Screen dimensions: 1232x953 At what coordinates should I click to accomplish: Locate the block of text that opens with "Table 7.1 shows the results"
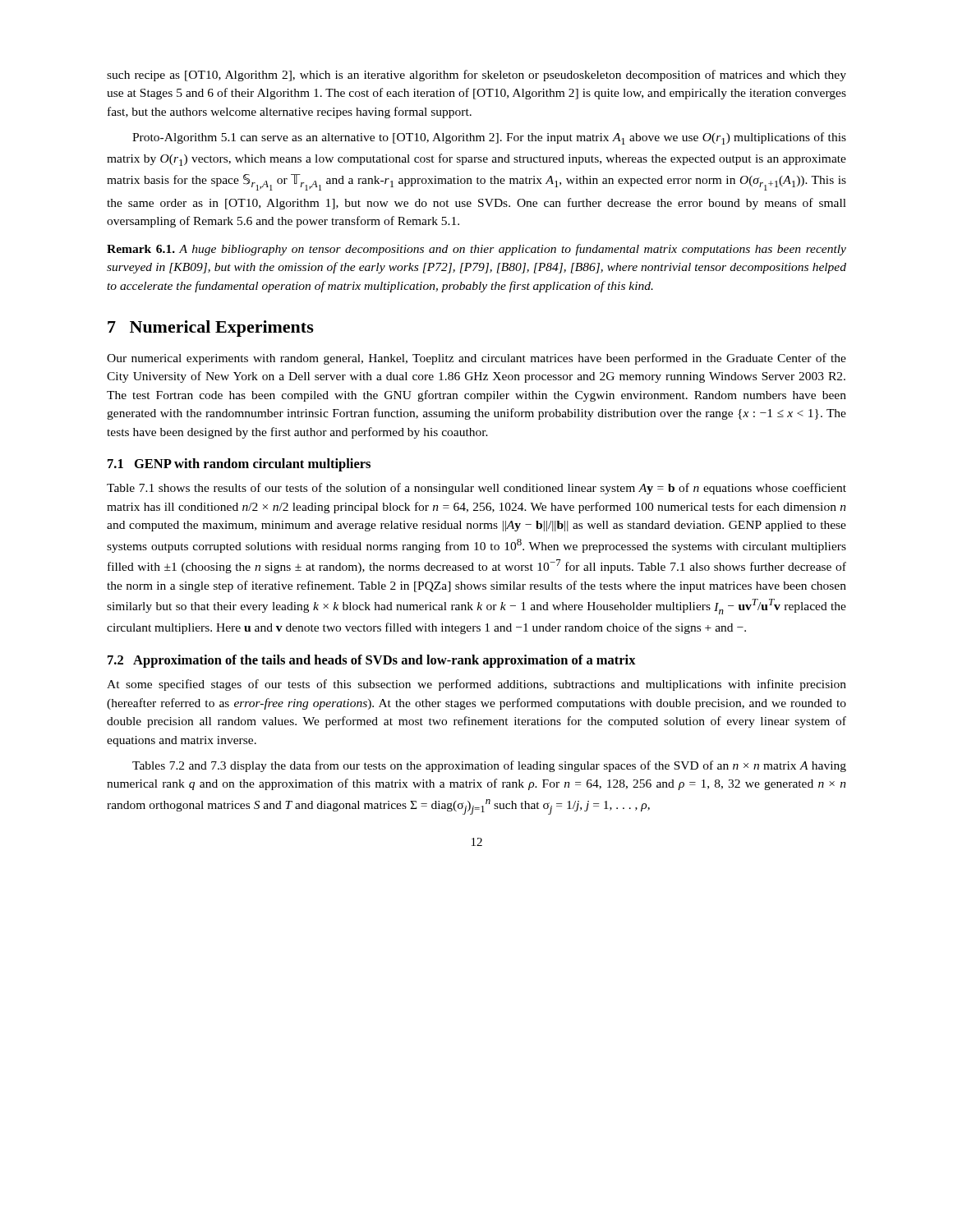(476, 558)
